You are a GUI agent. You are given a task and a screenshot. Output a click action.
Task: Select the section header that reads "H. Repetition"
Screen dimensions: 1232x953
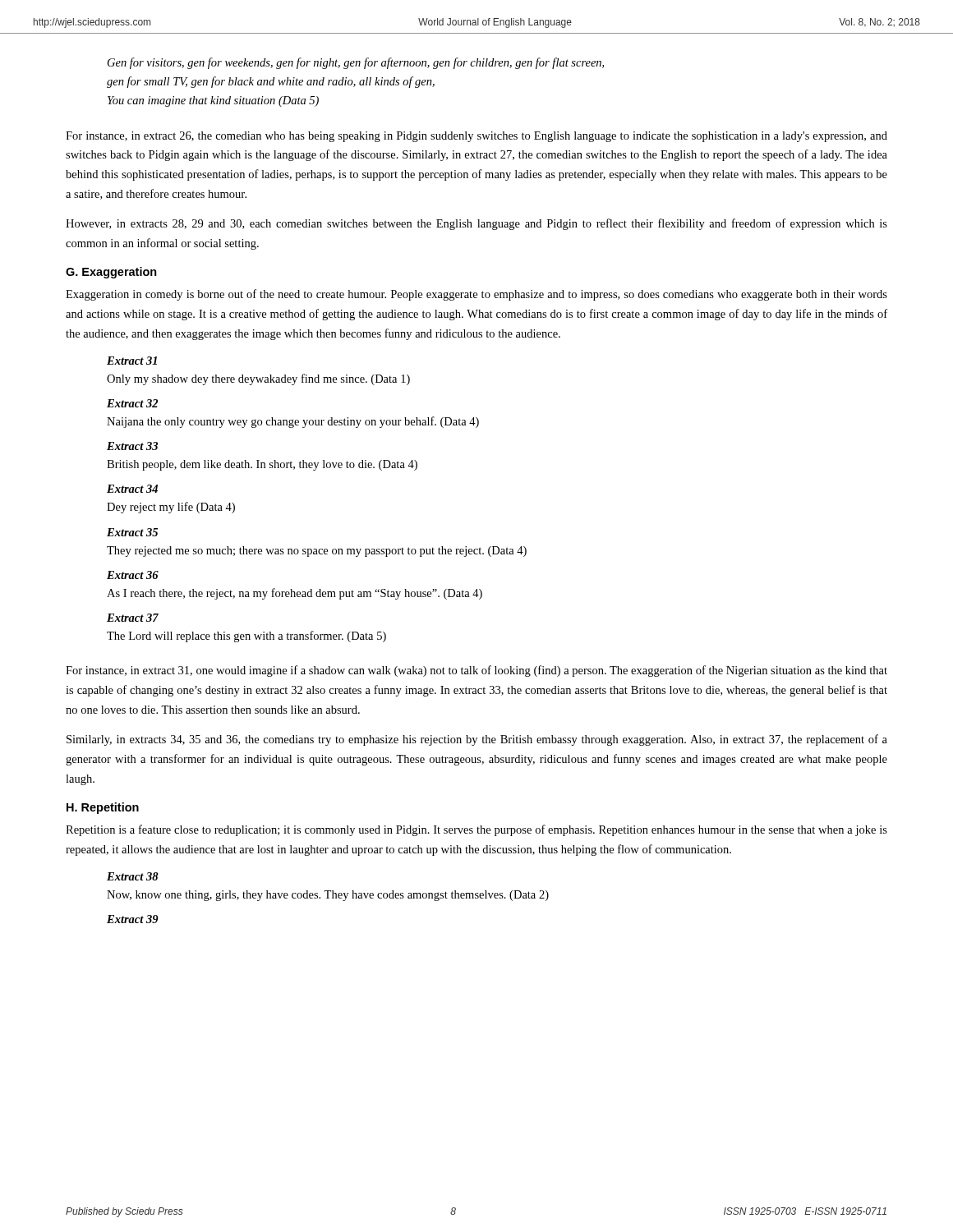coord(102,807)
